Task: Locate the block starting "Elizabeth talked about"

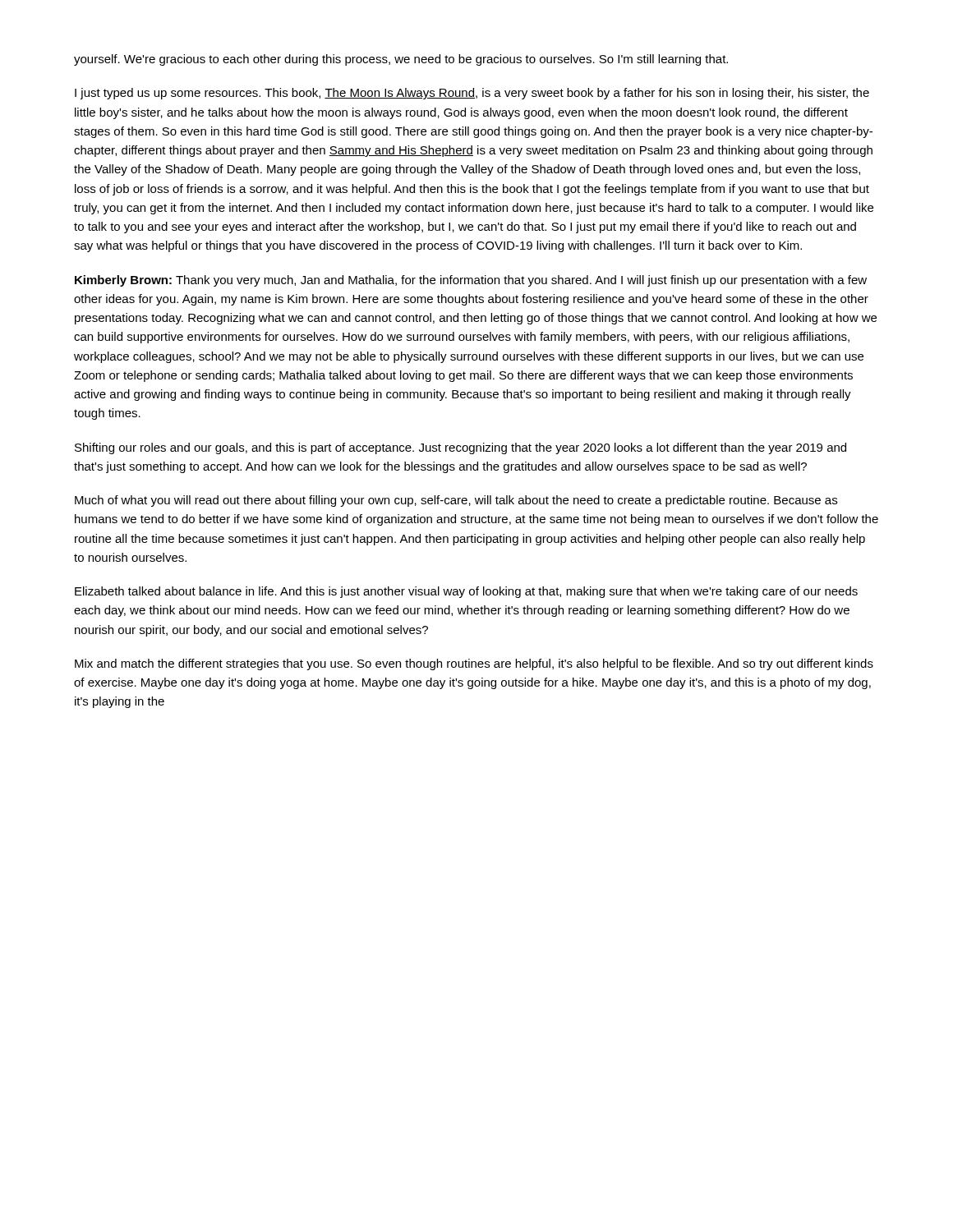Action: pyautogui.click(x=466, y=610)
